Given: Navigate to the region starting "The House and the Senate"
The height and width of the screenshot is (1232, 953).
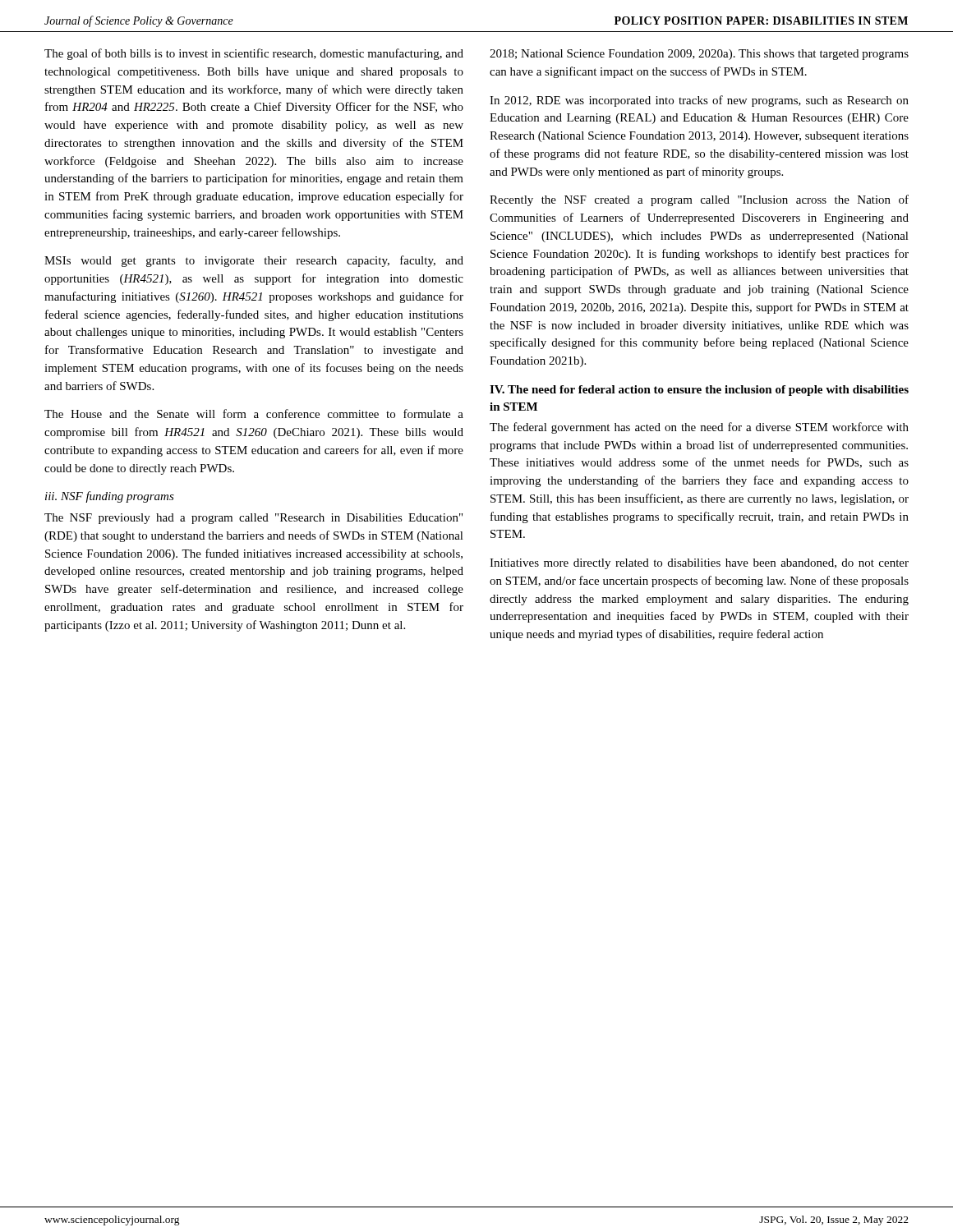Looking at the screenshot, I should [254, 442].
